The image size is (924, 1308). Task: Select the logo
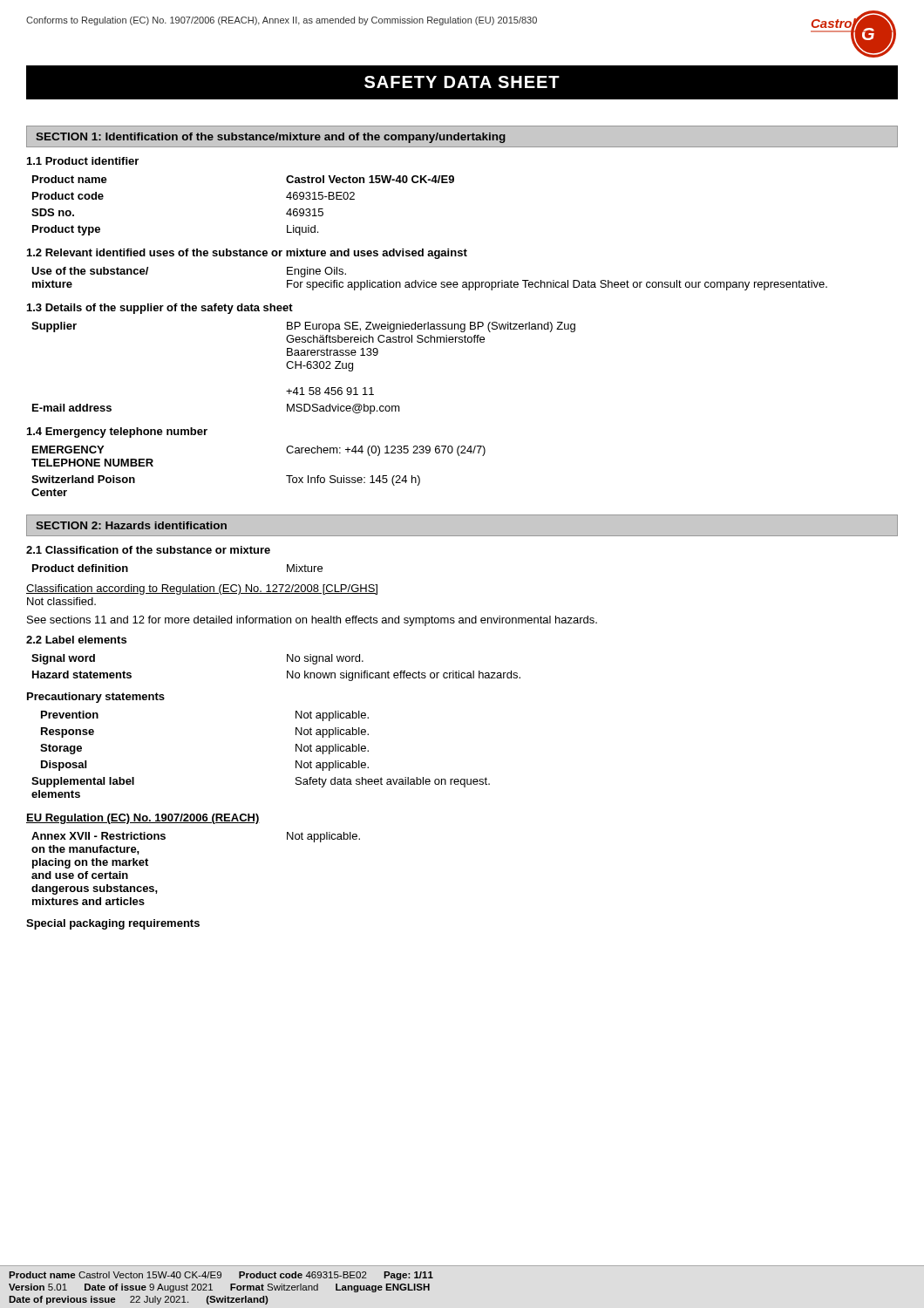coord(854,35)
